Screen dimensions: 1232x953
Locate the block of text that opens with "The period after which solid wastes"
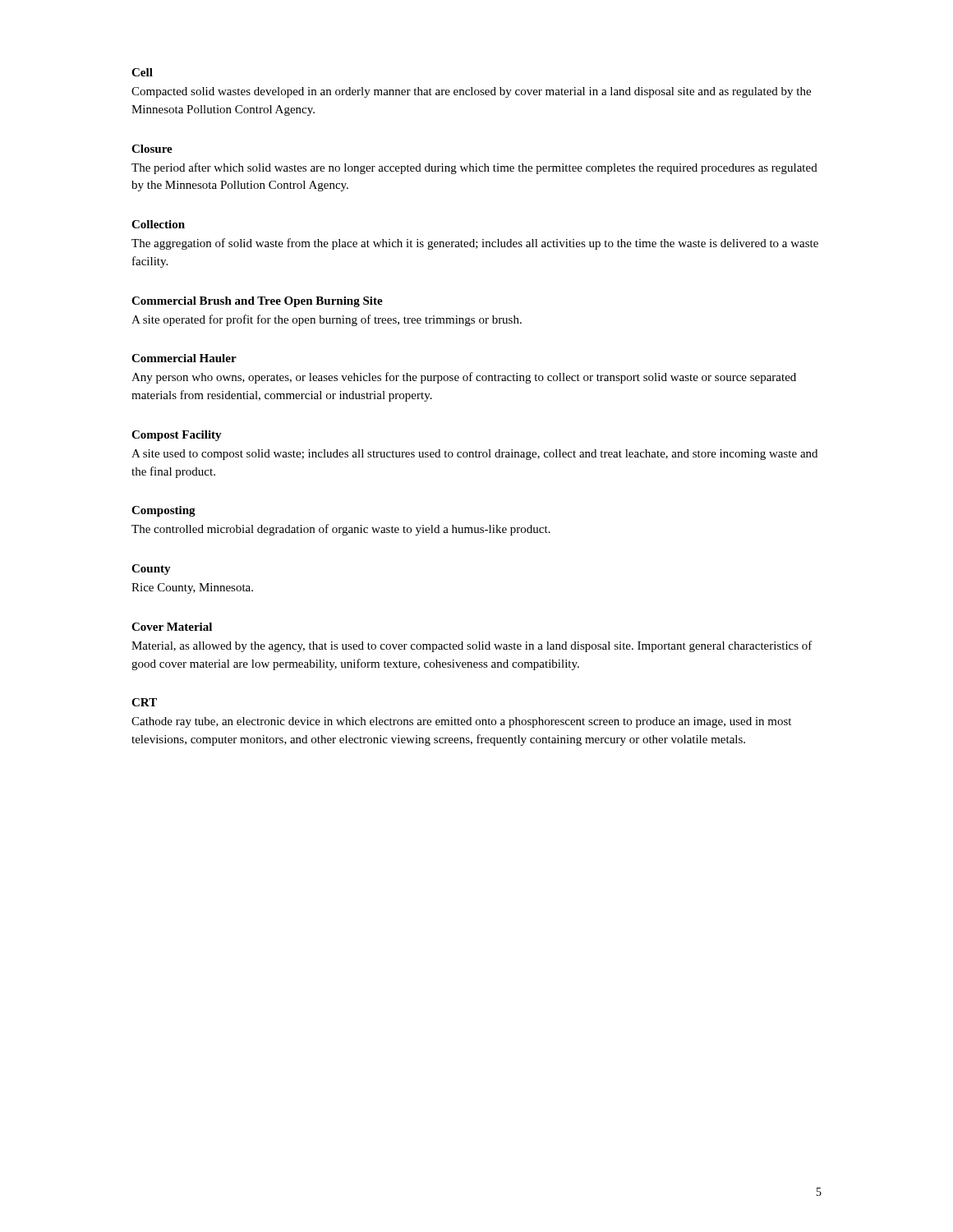click(474, 176)
